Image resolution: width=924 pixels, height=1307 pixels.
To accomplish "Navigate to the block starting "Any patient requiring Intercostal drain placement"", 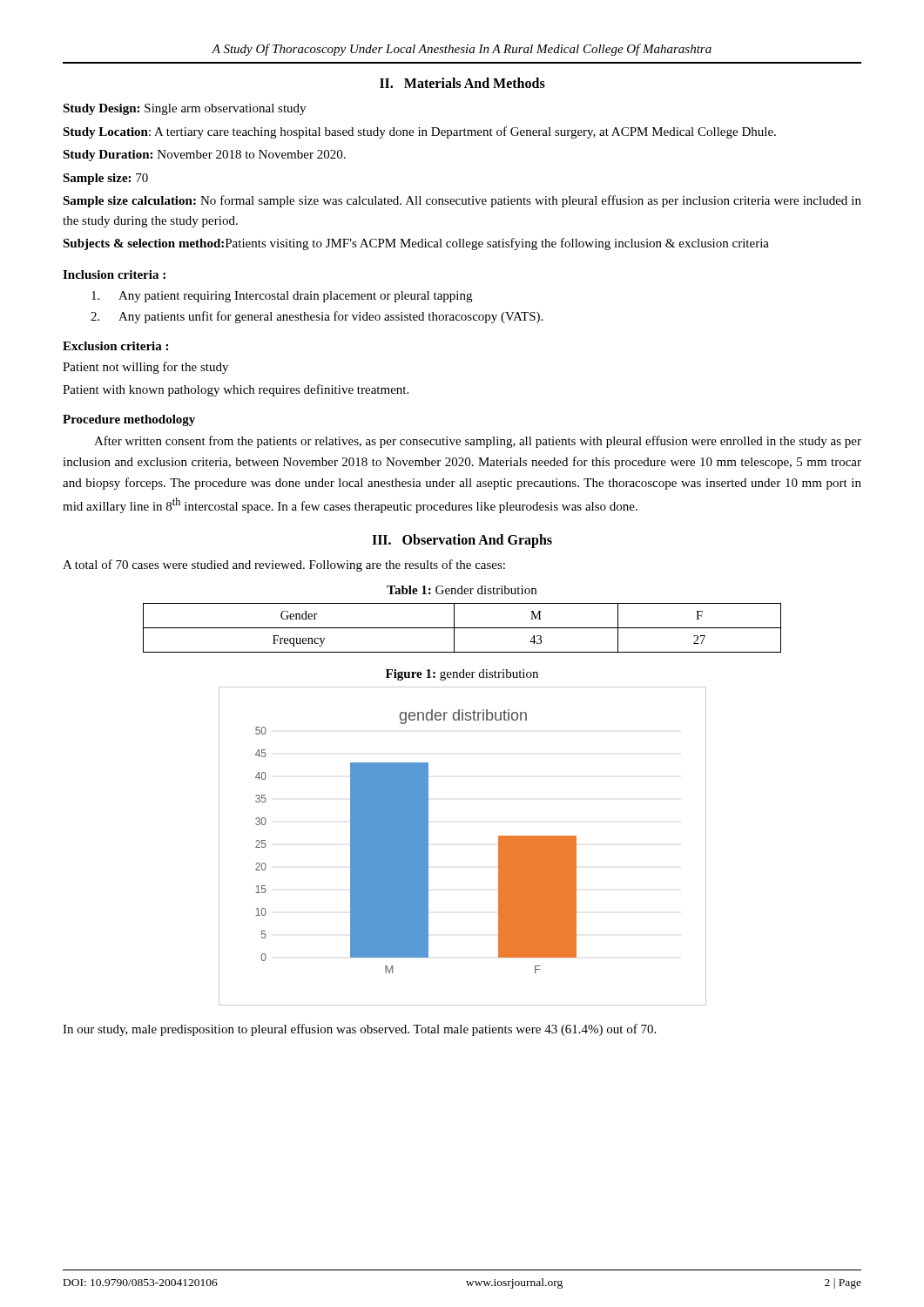I will pyautogui.click(x=268, y=295).
